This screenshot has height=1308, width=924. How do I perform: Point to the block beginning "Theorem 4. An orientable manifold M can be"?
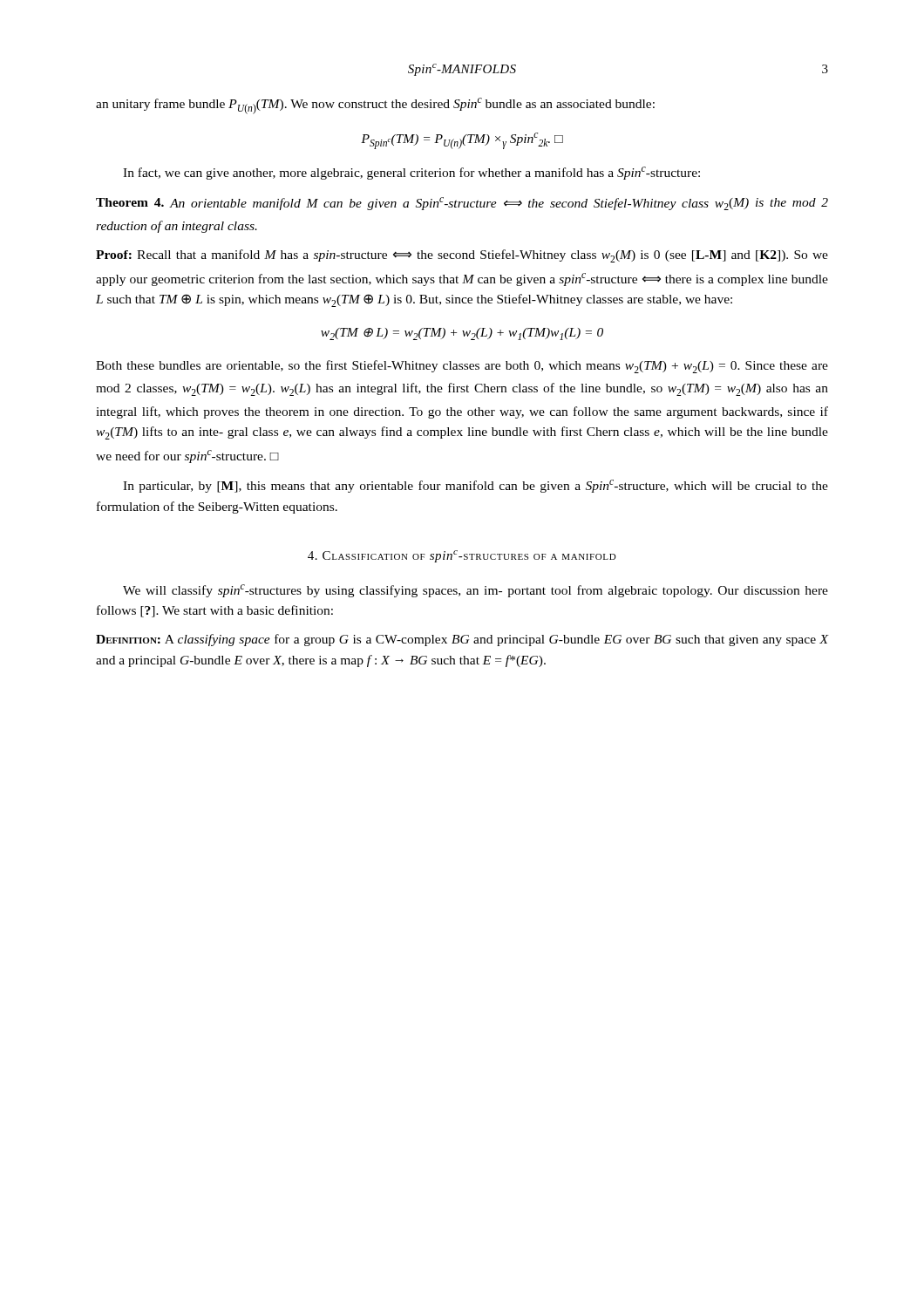click(x=462, y=213)
